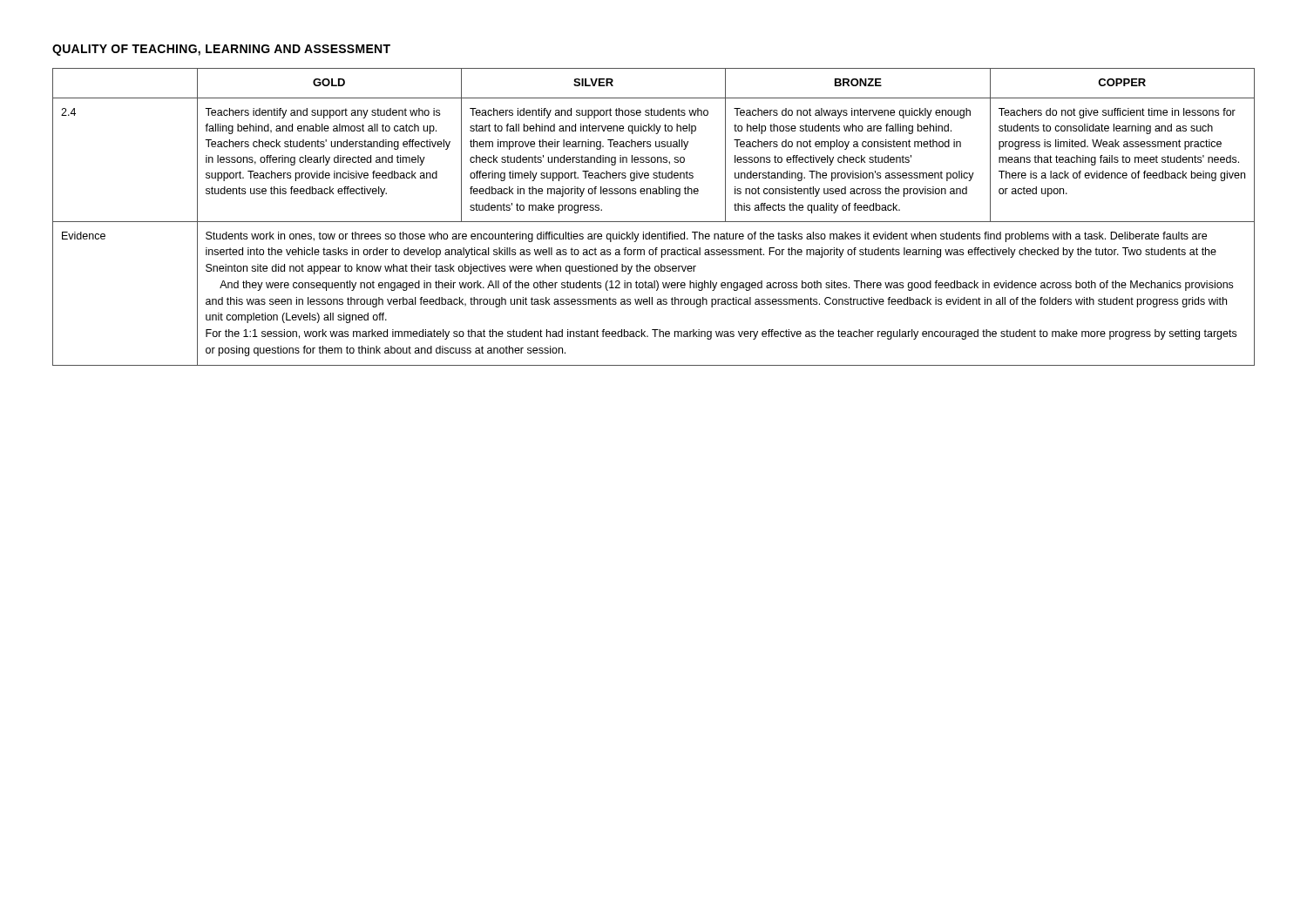
Task: Locate the table with the text "Teachers do not always intervene"
Action: (654, 217)
